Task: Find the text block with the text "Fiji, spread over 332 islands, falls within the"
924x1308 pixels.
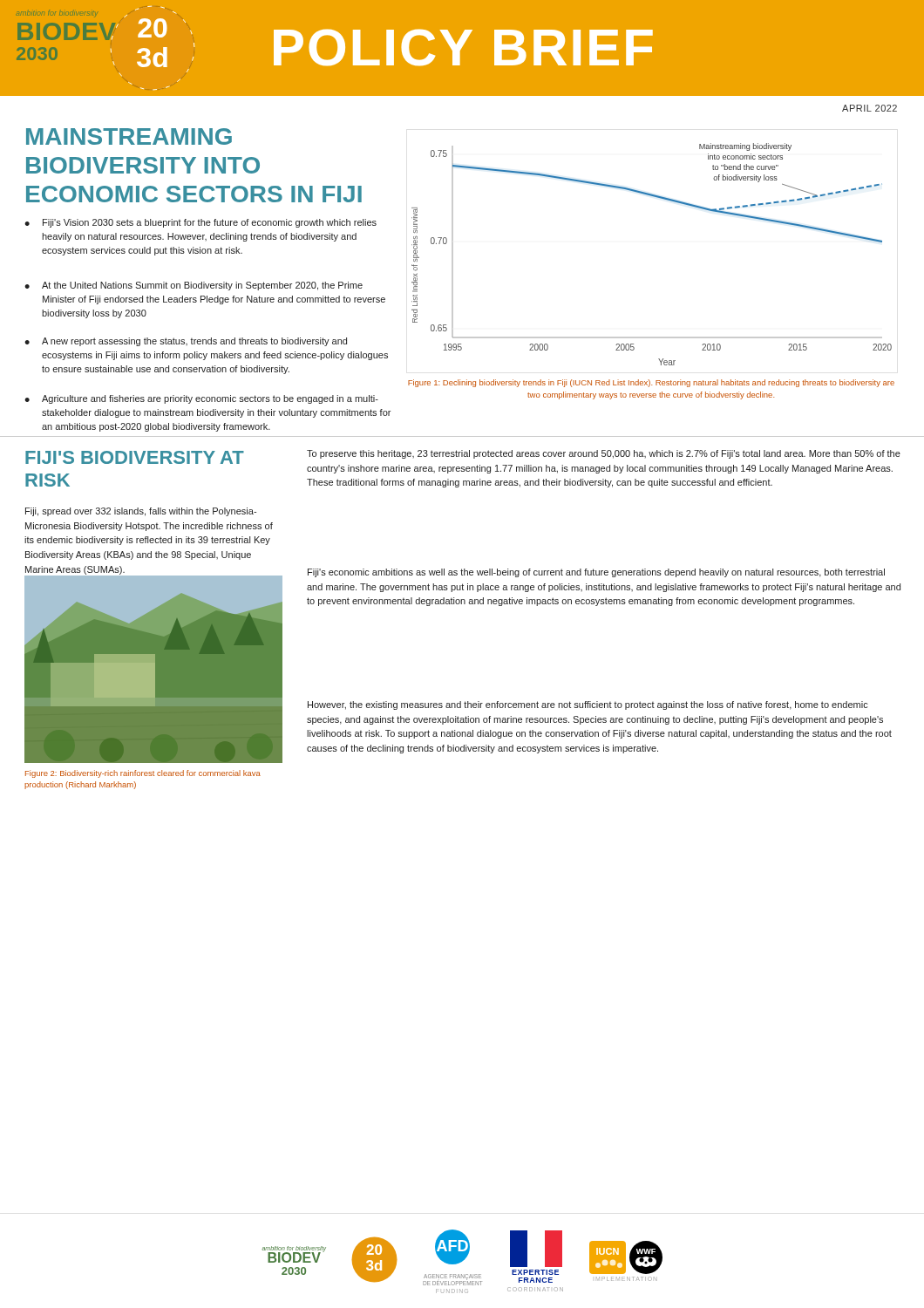Action: (x=148, y=540)
